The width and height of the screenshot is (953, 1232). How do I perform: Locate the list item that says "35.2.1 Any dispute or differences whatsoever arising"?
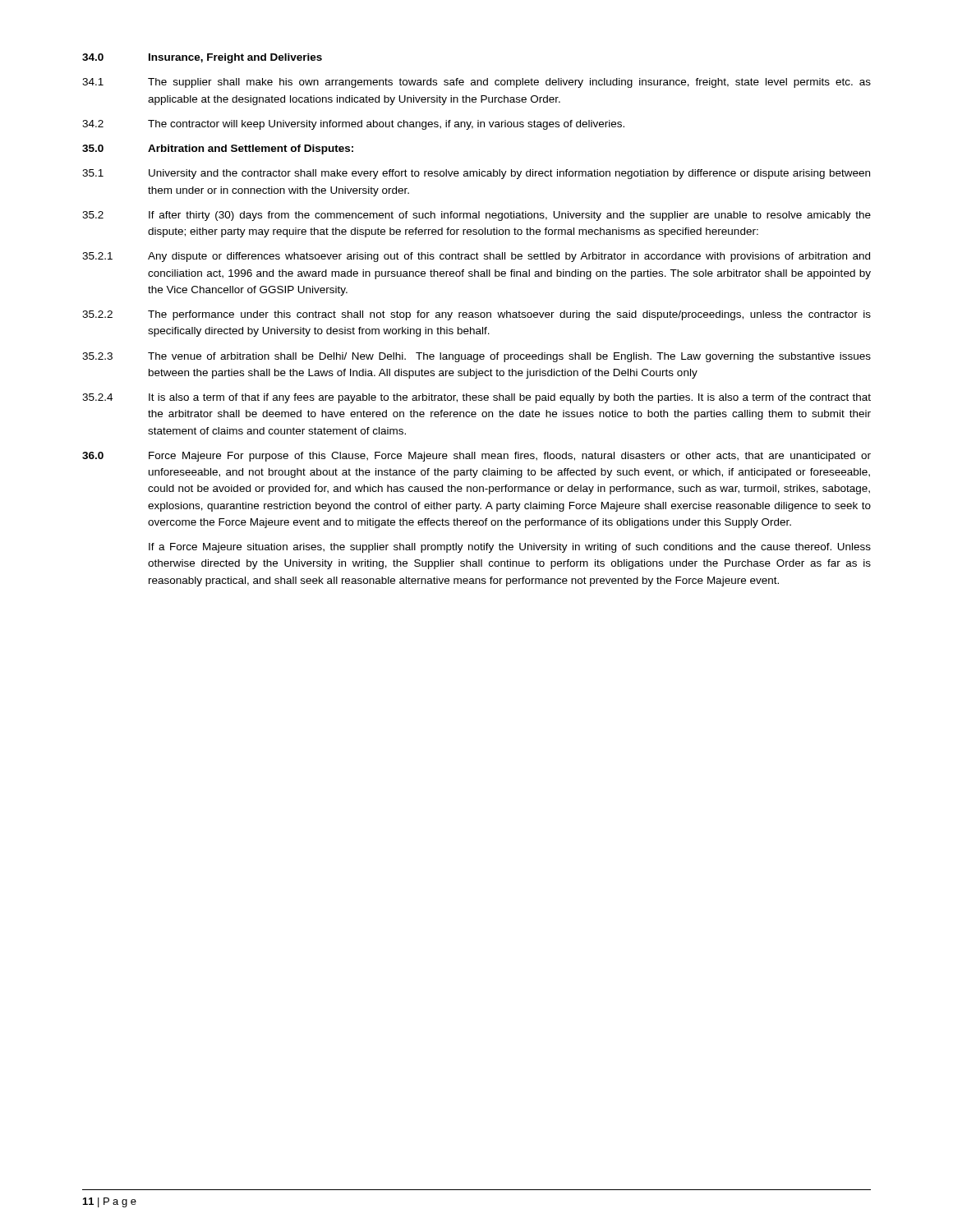point(476,273)
